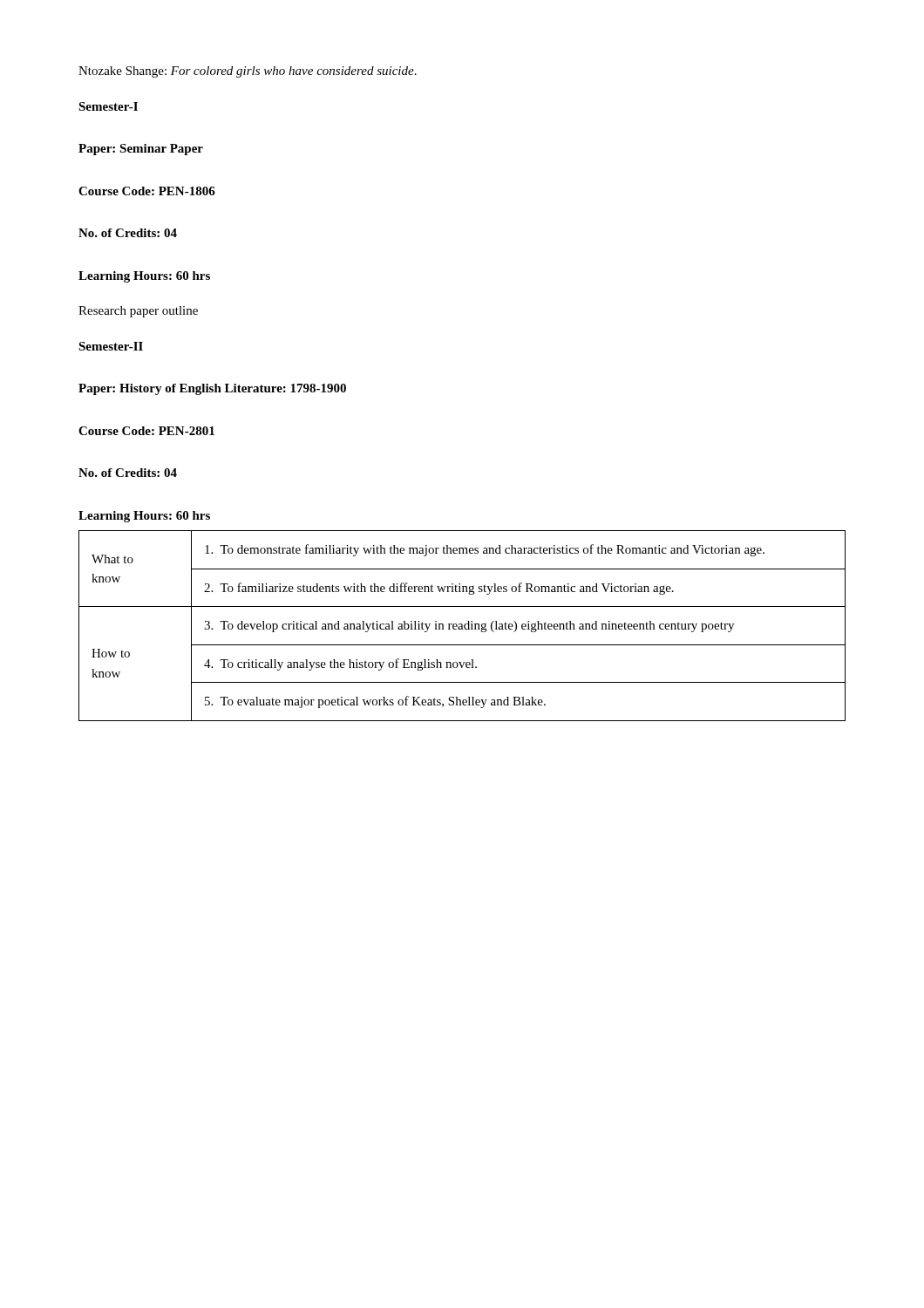924x1308 pixels.
Task: Point to the element starting "Course Code: PEN-1806"
Action: 147,191
